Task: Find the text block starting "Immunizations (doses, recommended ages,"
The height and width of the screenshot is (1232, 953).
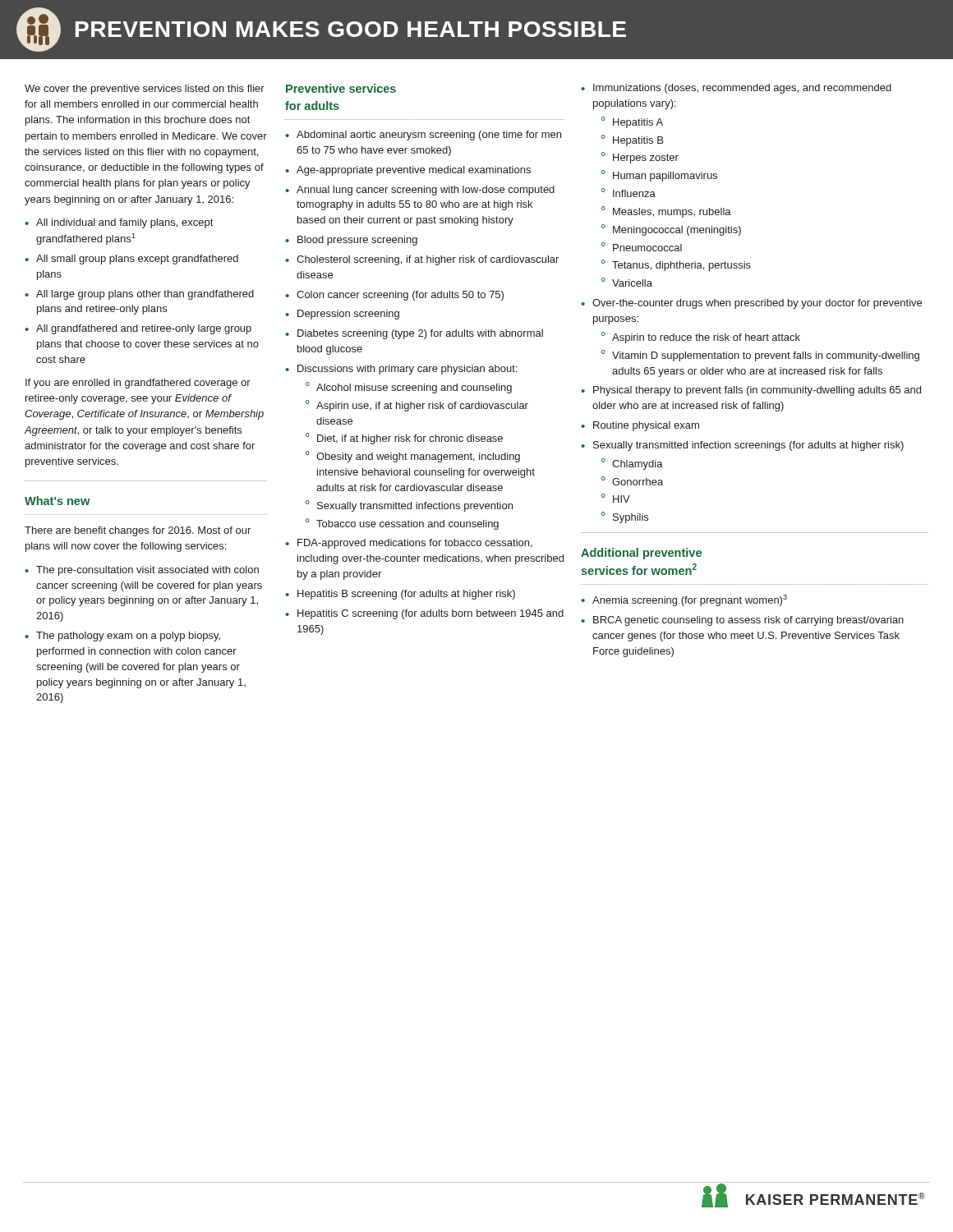Action: tap(742, 89)
